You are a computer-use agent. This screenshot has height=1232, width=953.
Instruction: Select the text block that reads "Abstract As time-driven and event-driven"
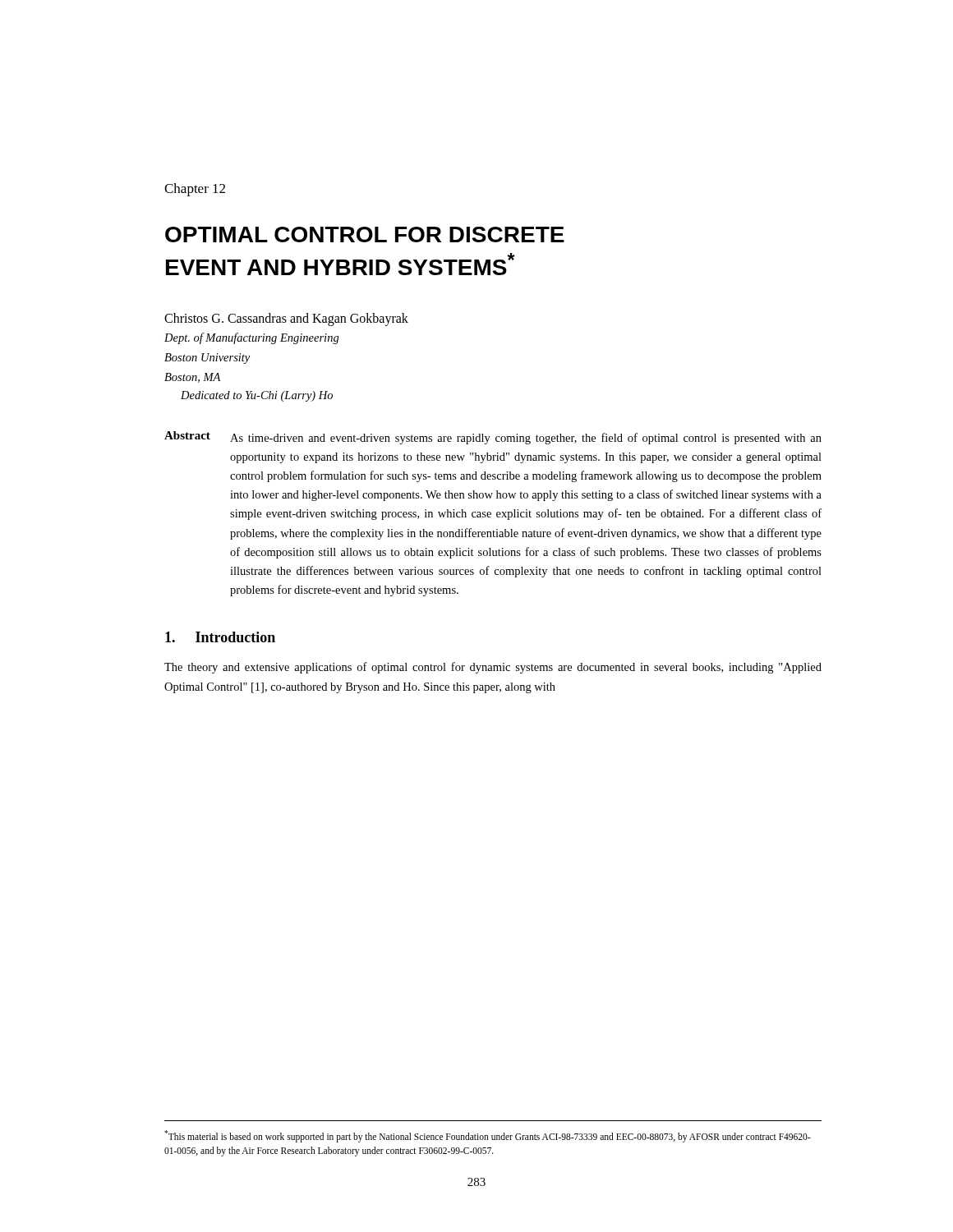[493, 514]
